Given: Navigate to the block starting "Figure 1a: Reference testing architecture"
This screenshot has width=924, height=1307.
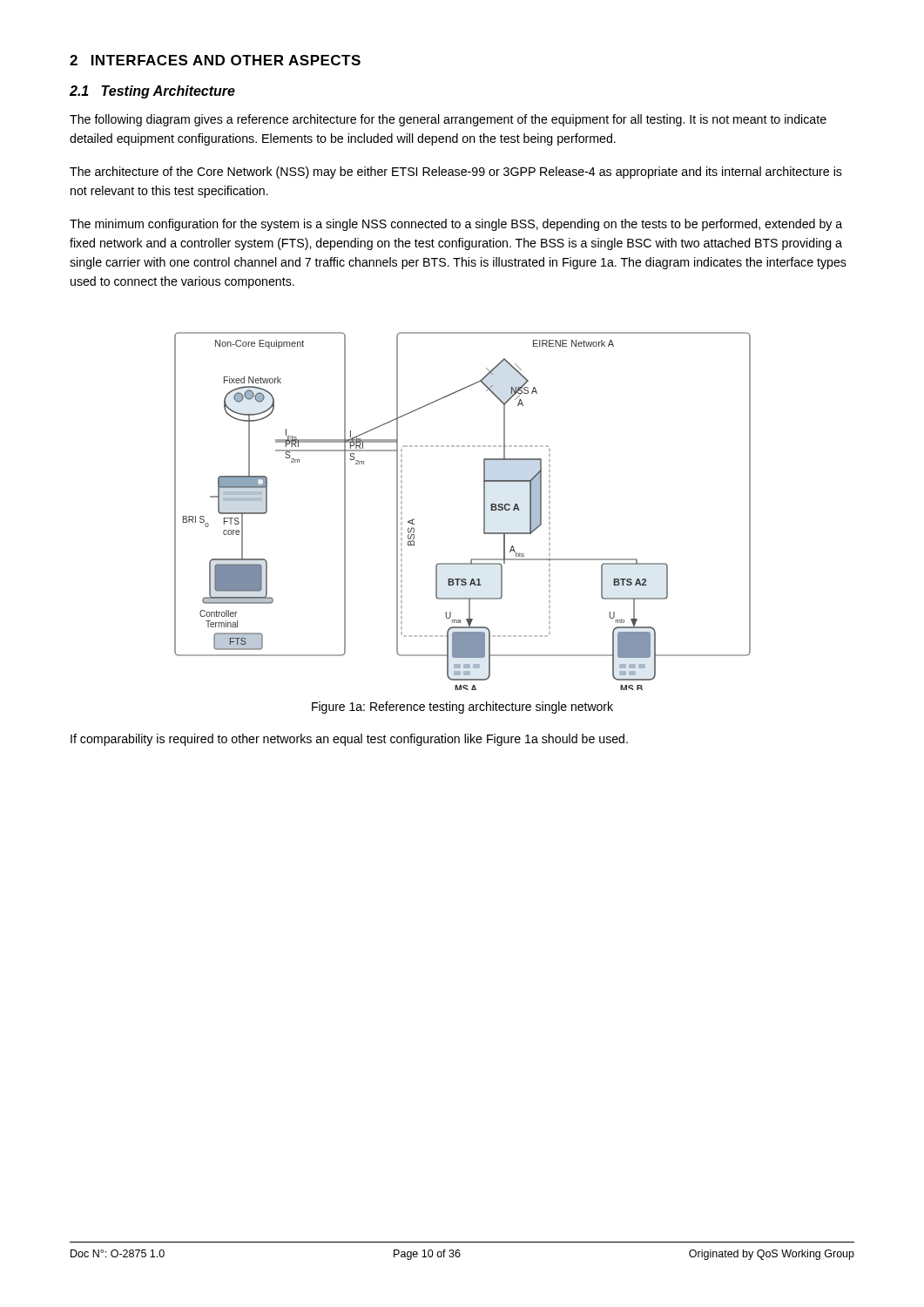Looking at the screenshot, I should point(462,707).
